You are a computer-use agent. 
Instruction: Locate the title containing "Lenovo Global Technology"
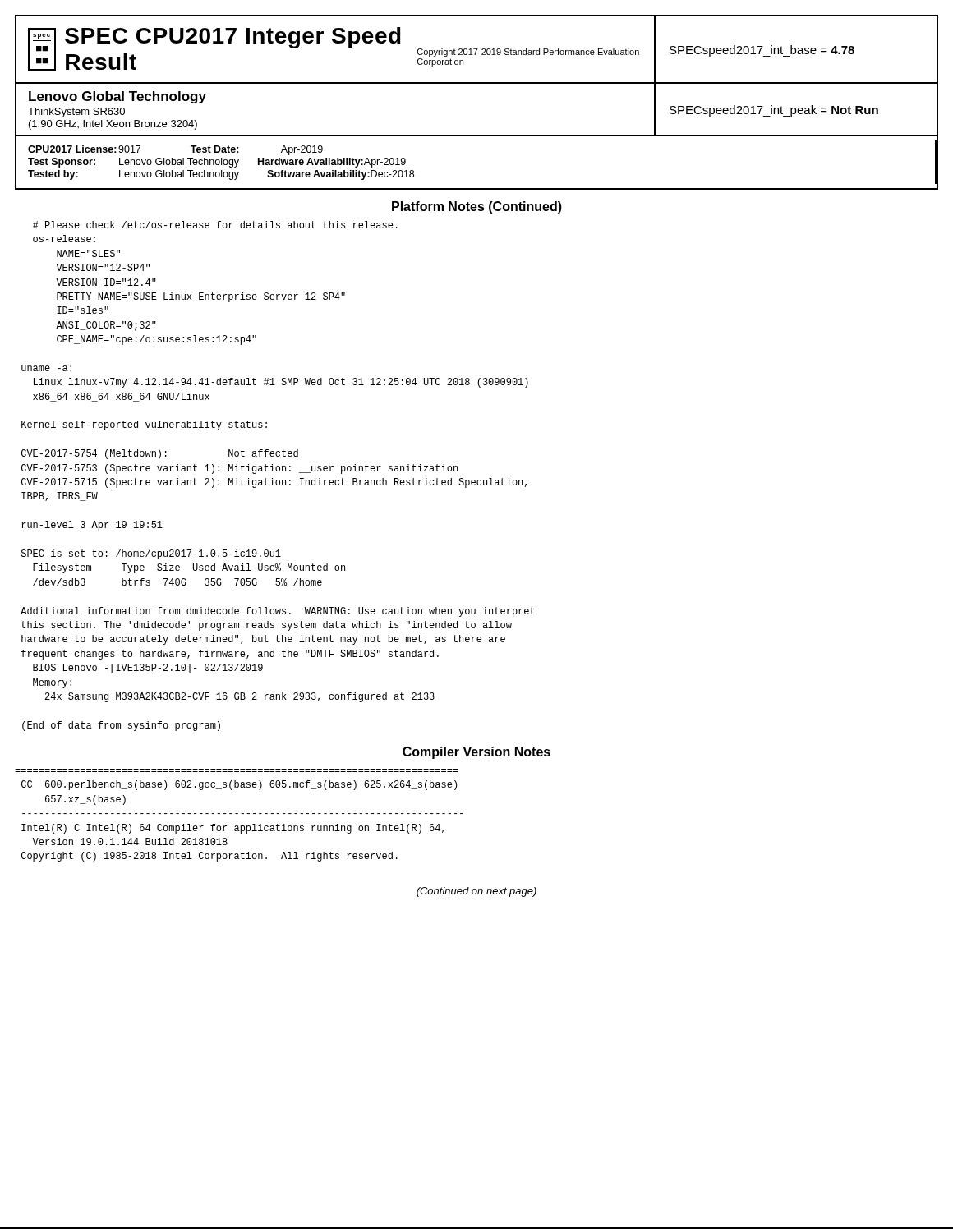(117, 97)
